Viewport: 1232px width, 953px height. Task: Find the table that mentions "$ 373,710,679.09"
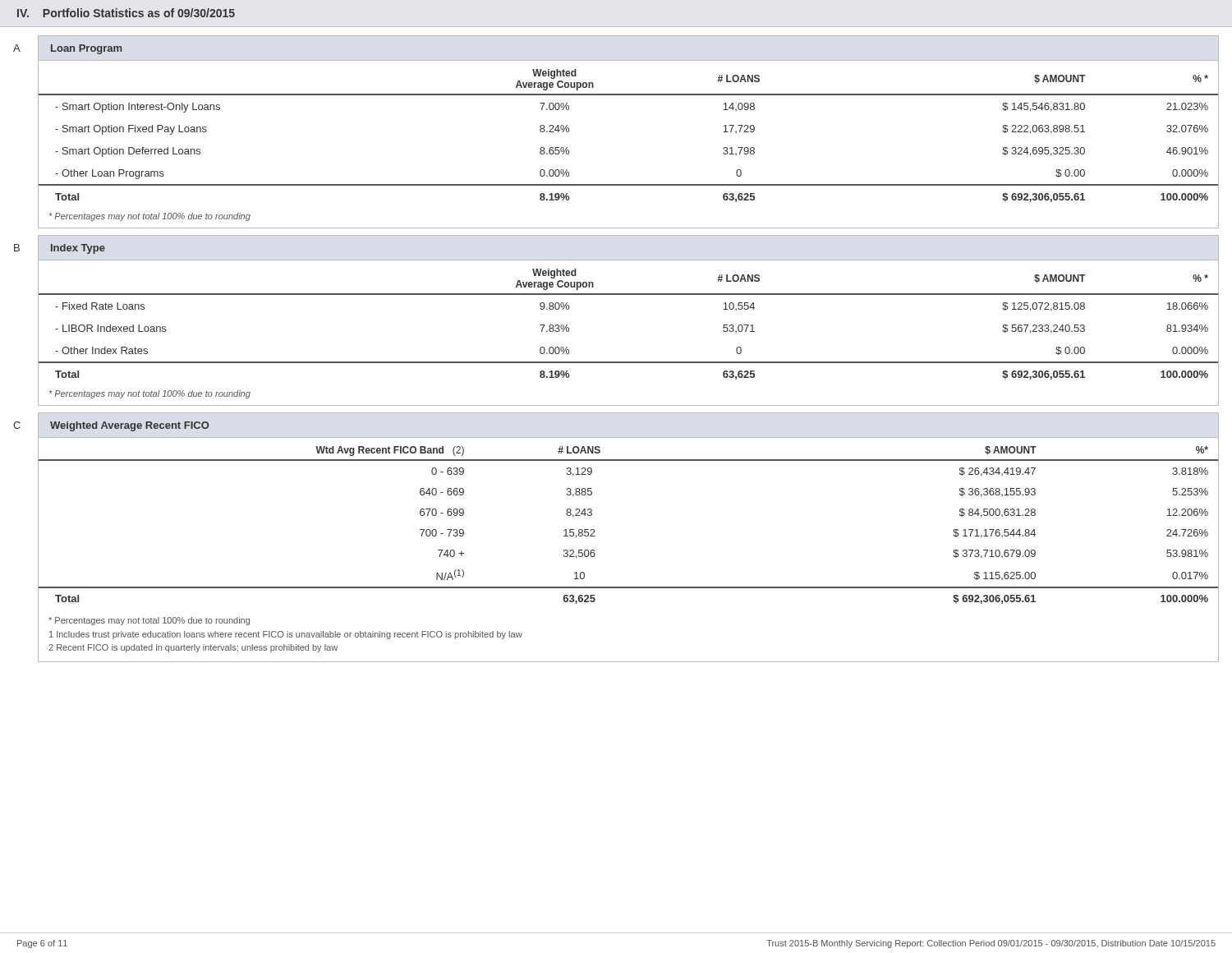coord(628,523)
